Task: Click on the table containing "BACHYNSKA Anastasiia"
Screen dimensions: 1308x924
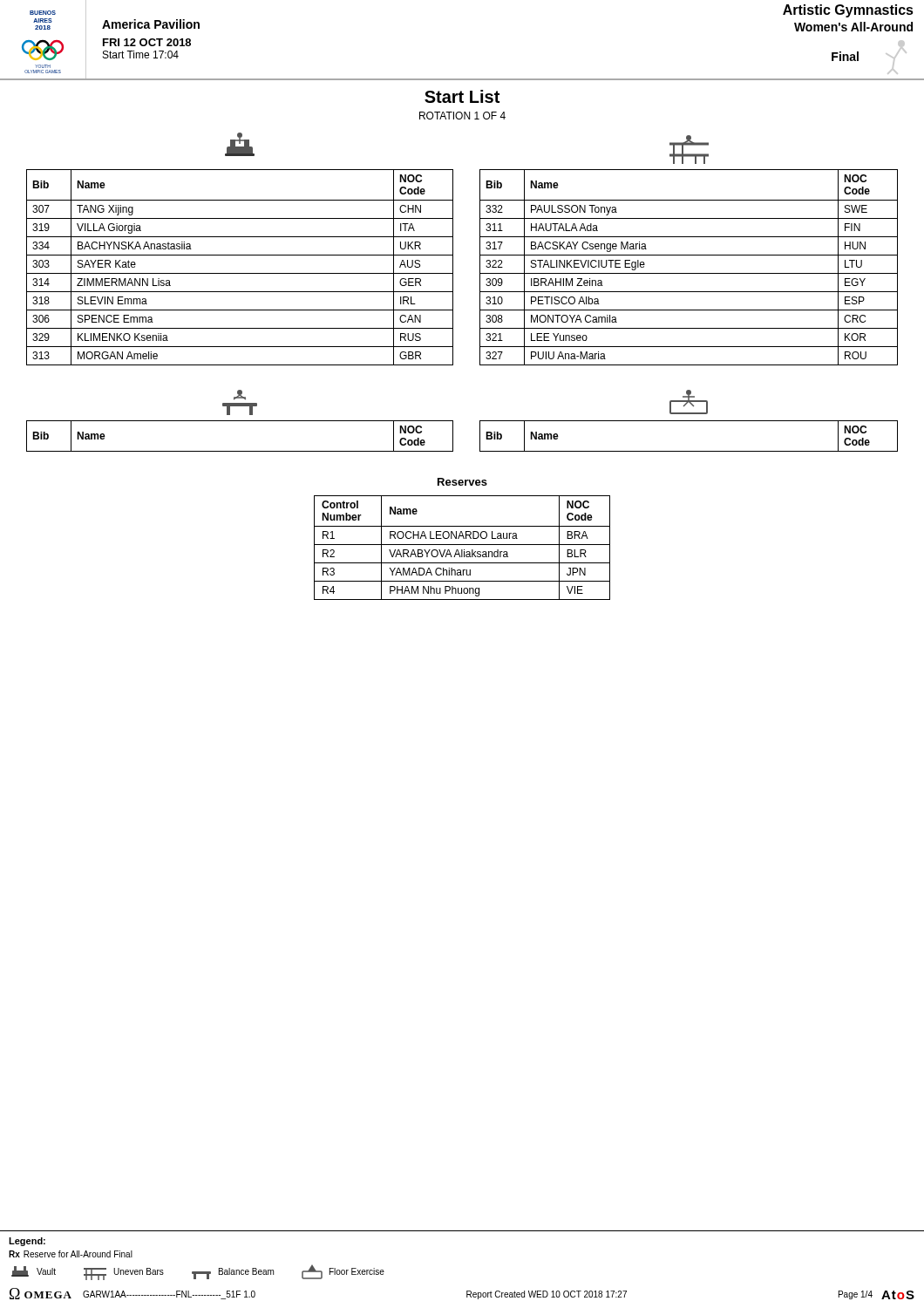Action: [240, 267]
